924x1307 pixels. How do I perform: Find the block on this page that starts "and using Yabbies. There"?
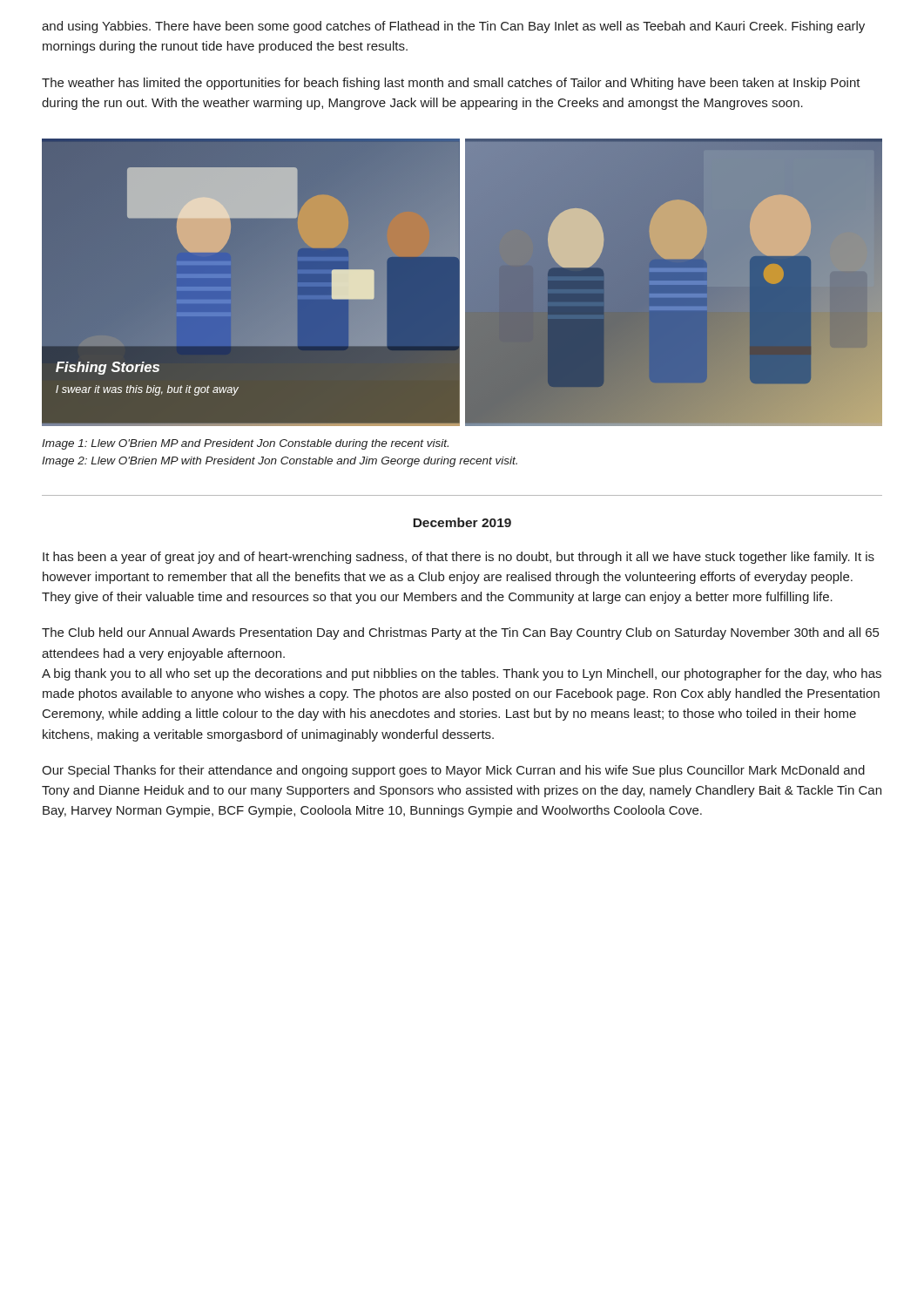(x=453, y=36)
